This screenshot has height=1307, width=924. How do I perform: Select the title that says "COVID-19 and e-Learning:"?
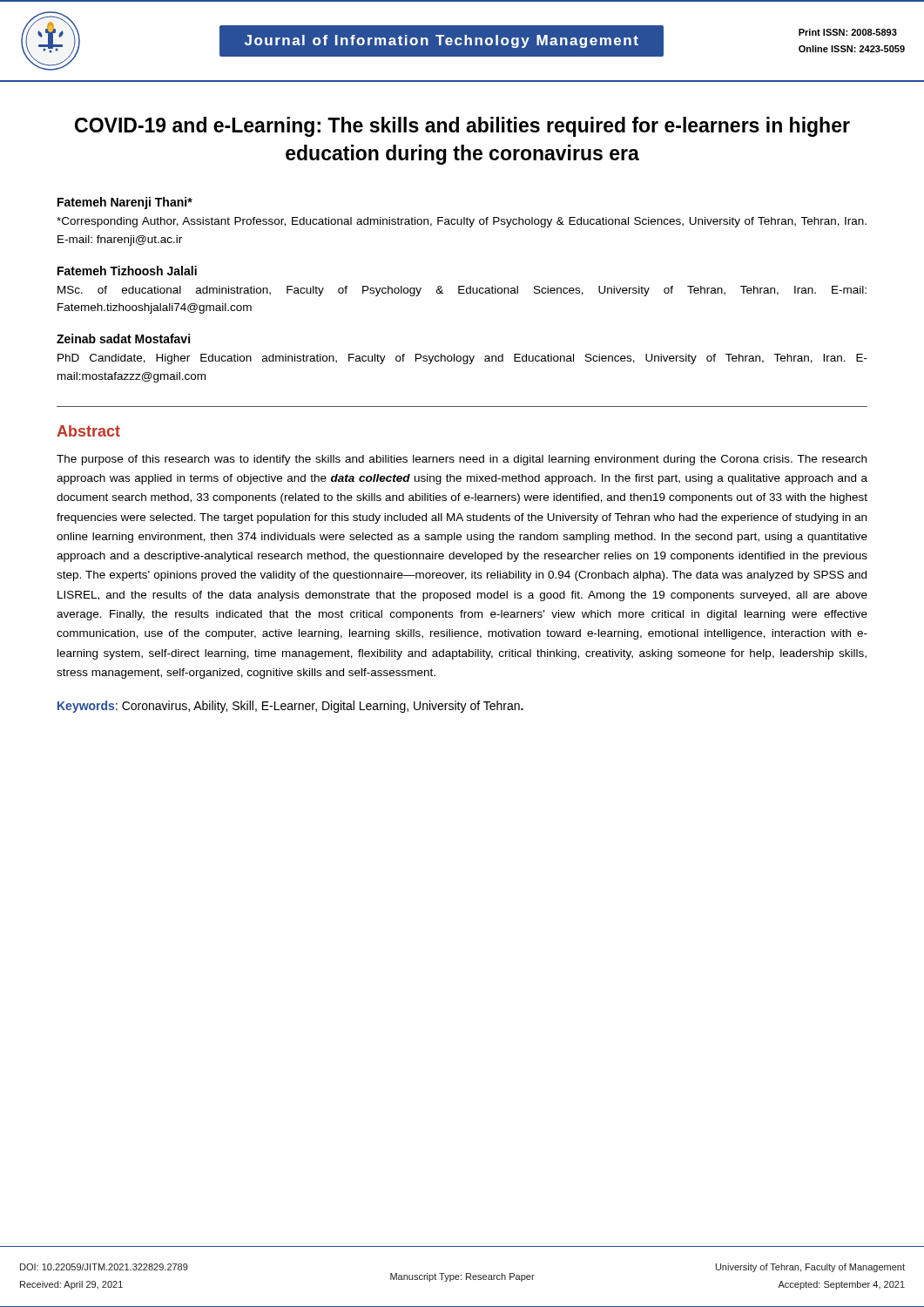pyautogui.click(x=462, y=139)
